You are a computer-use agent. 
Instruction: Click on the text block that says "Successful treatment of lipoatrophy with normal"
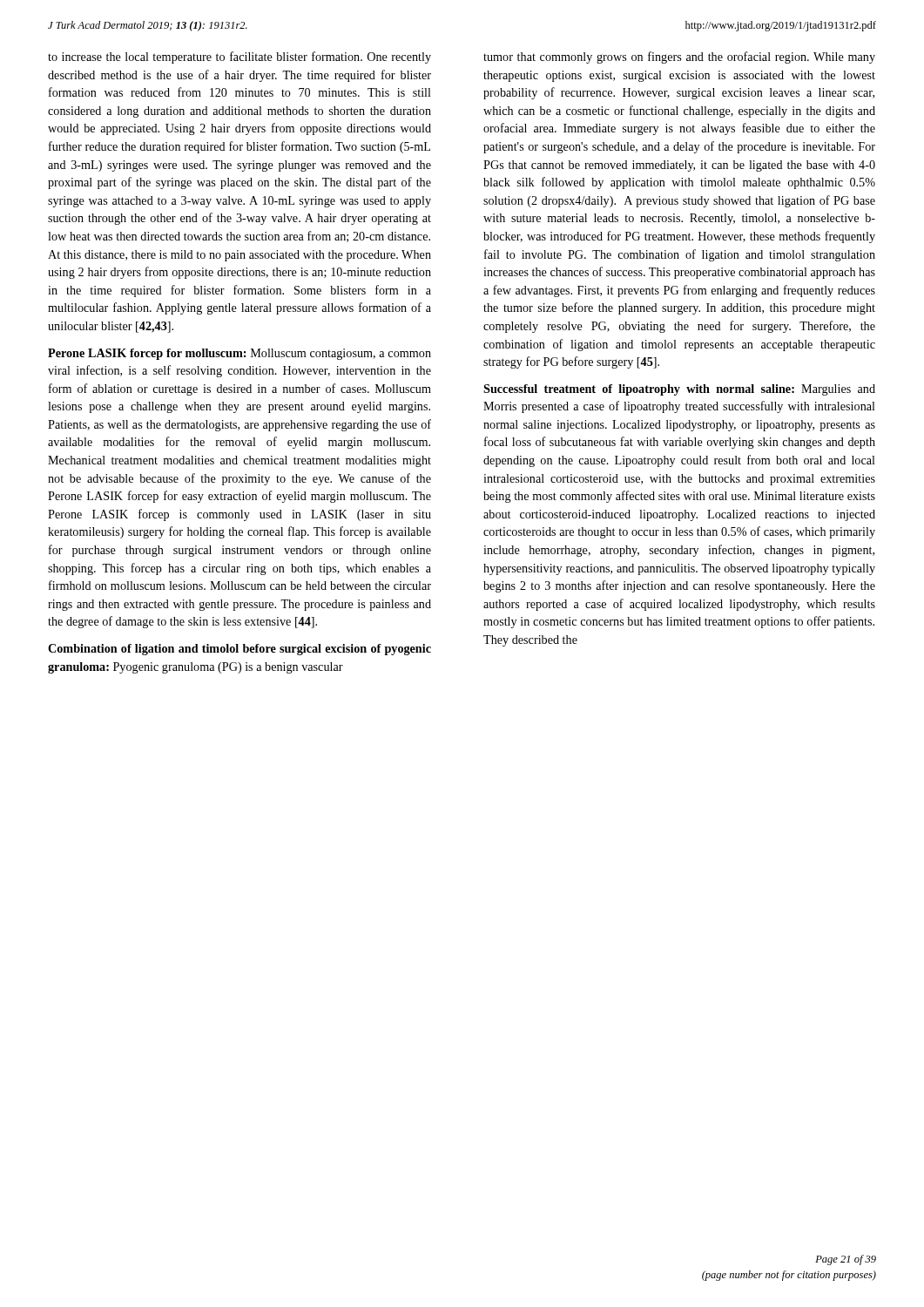click(679, 514)
